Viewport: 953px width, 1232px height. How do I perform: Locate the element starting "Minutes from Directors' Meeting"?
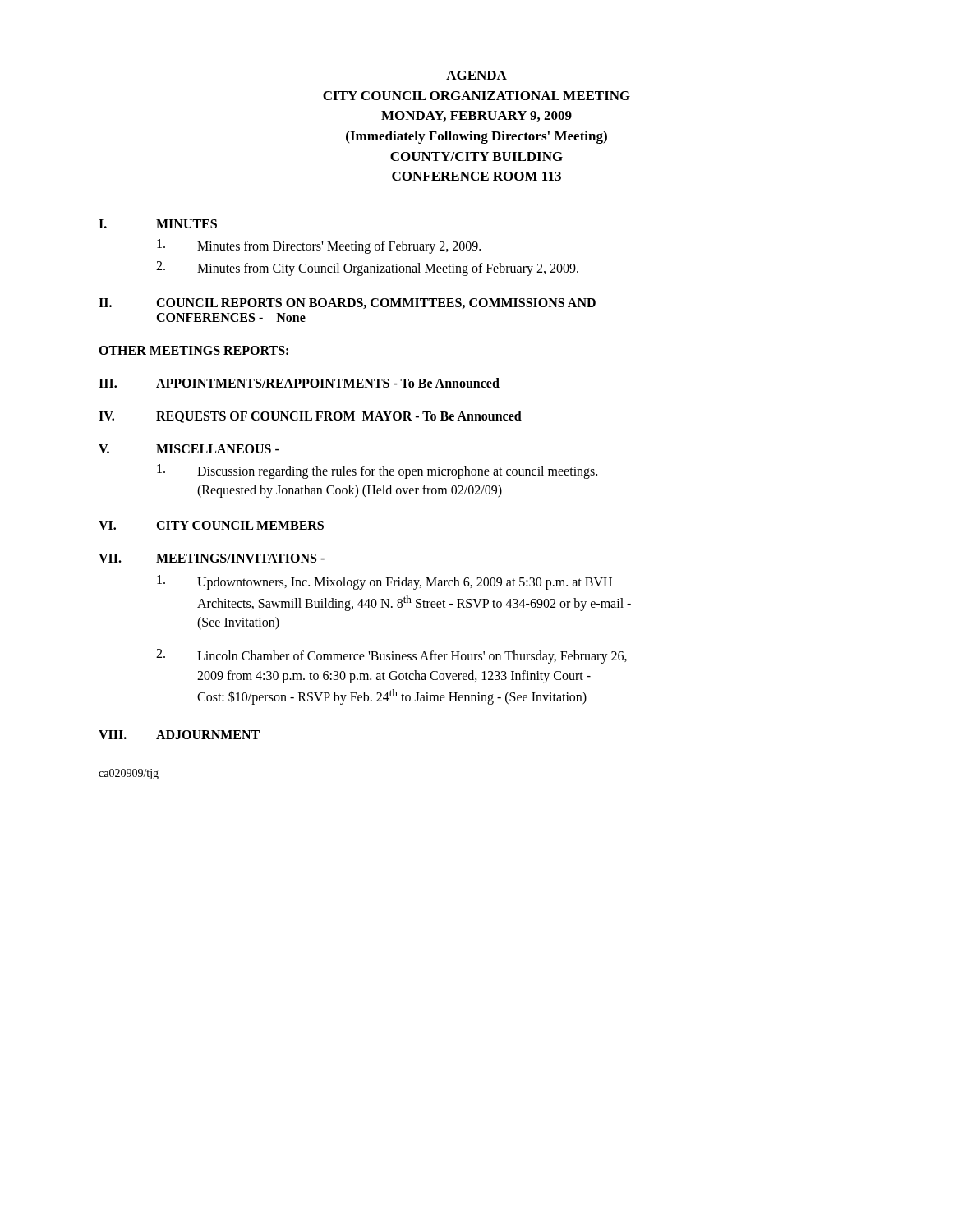pyautogui.click(x=319, y=246)
